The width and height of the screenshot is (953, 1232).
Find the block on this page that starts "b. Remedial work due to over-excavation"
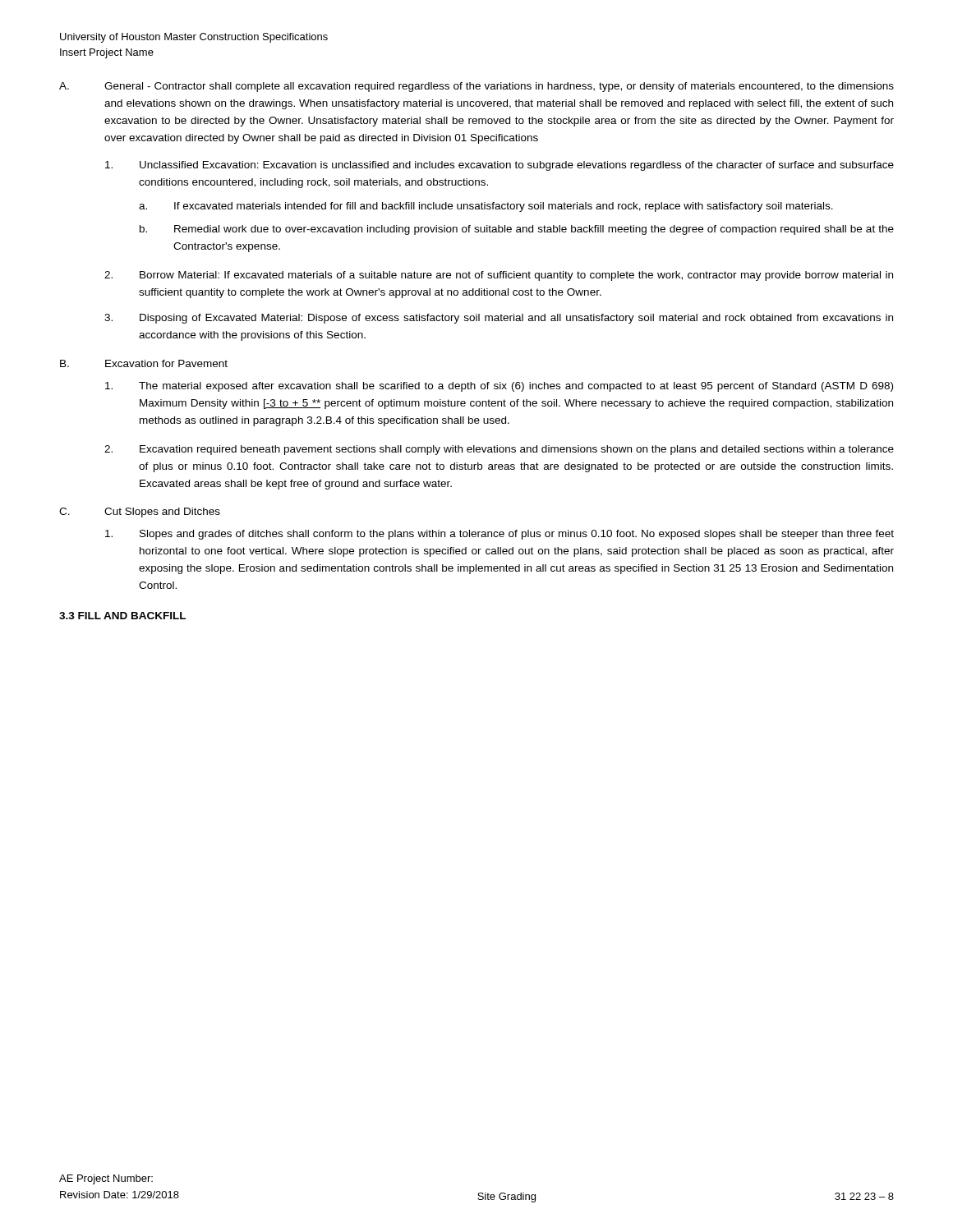coord(516,238)
